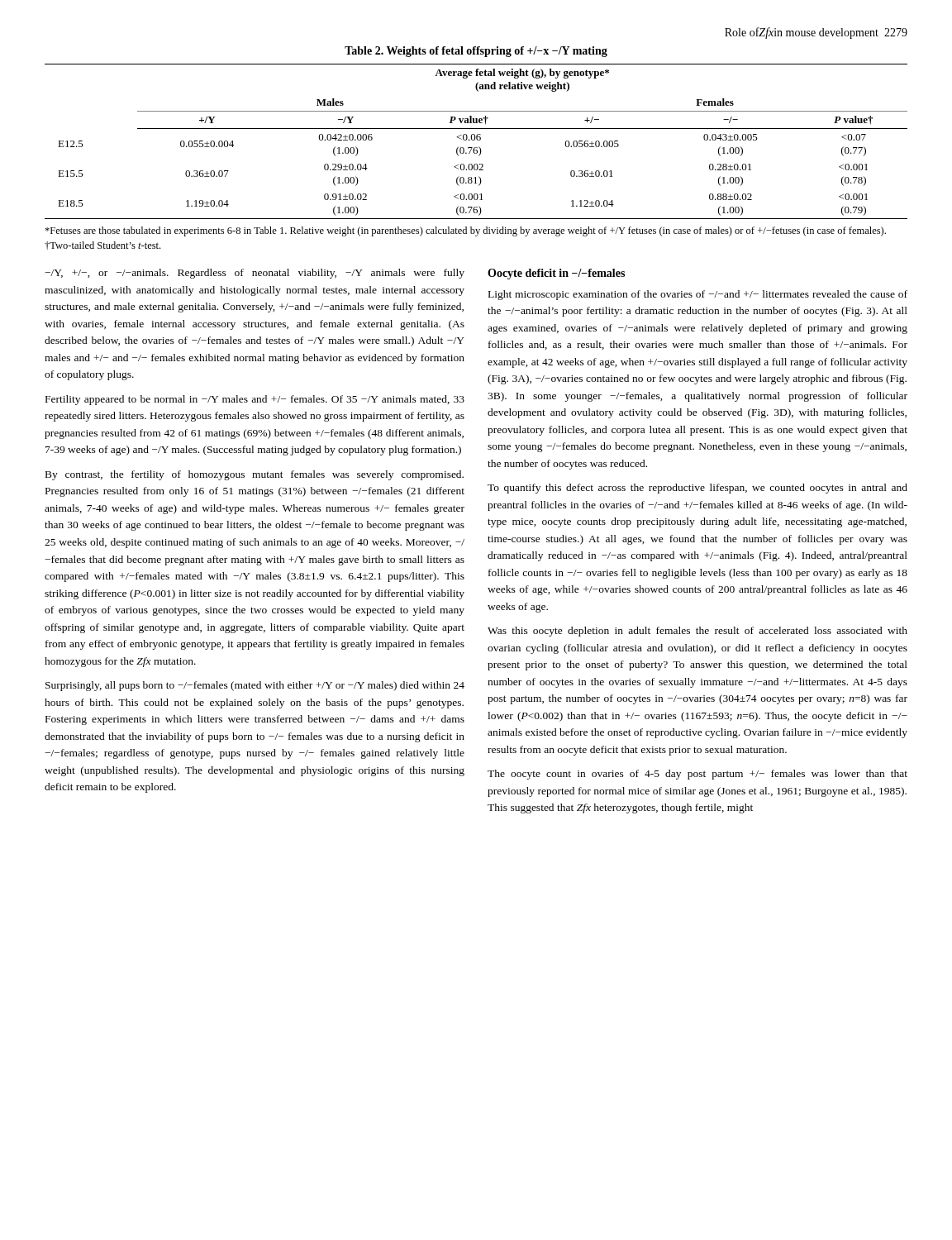The width and height of the screenshot is (952, 1240).
Task: Point to the block beginning "Fetuses are those tabulated"
Action: [x=466, y=238]
